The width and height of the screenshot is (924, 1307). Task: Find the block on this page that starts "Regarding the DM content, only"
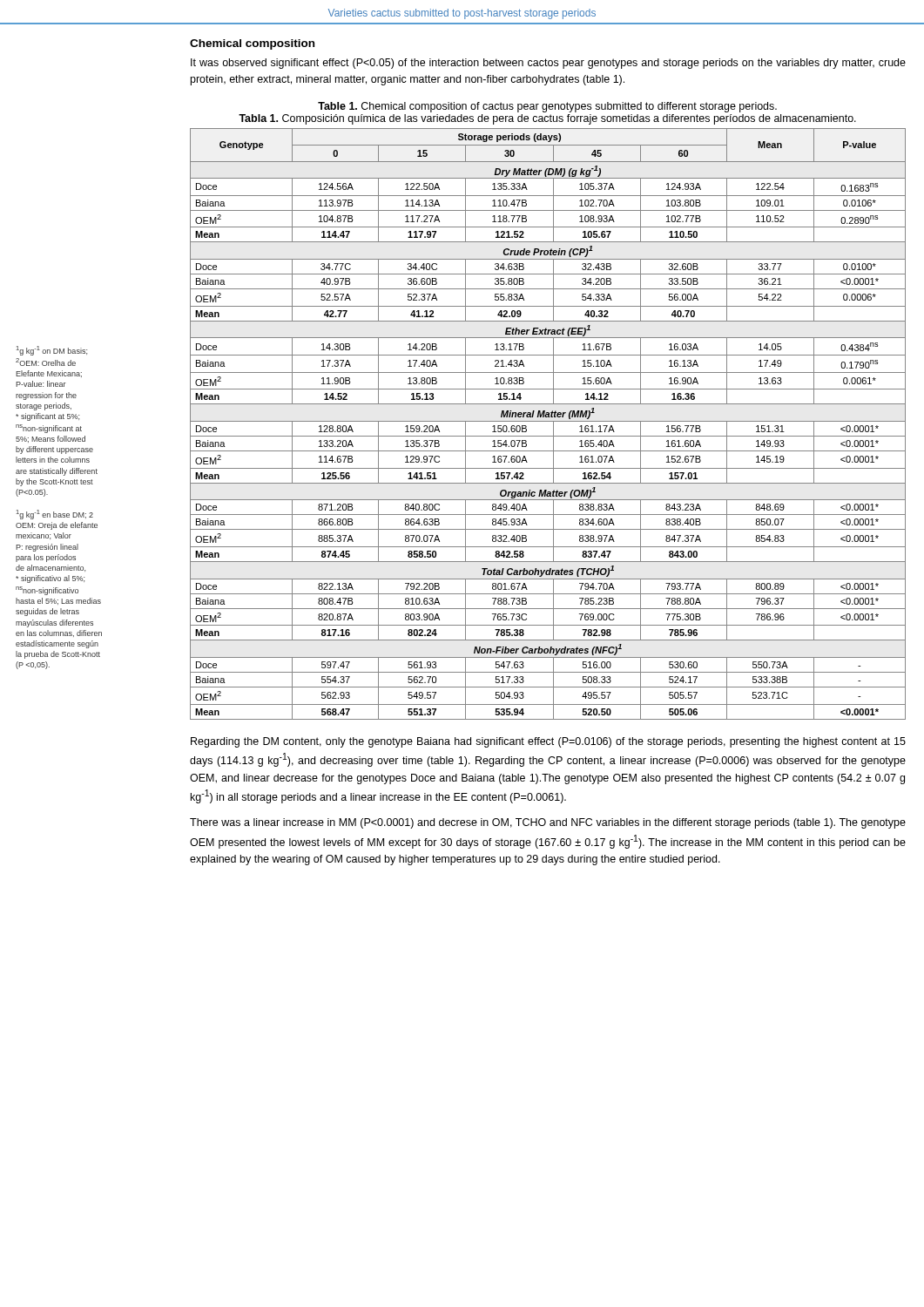click(x=548, y=769)
